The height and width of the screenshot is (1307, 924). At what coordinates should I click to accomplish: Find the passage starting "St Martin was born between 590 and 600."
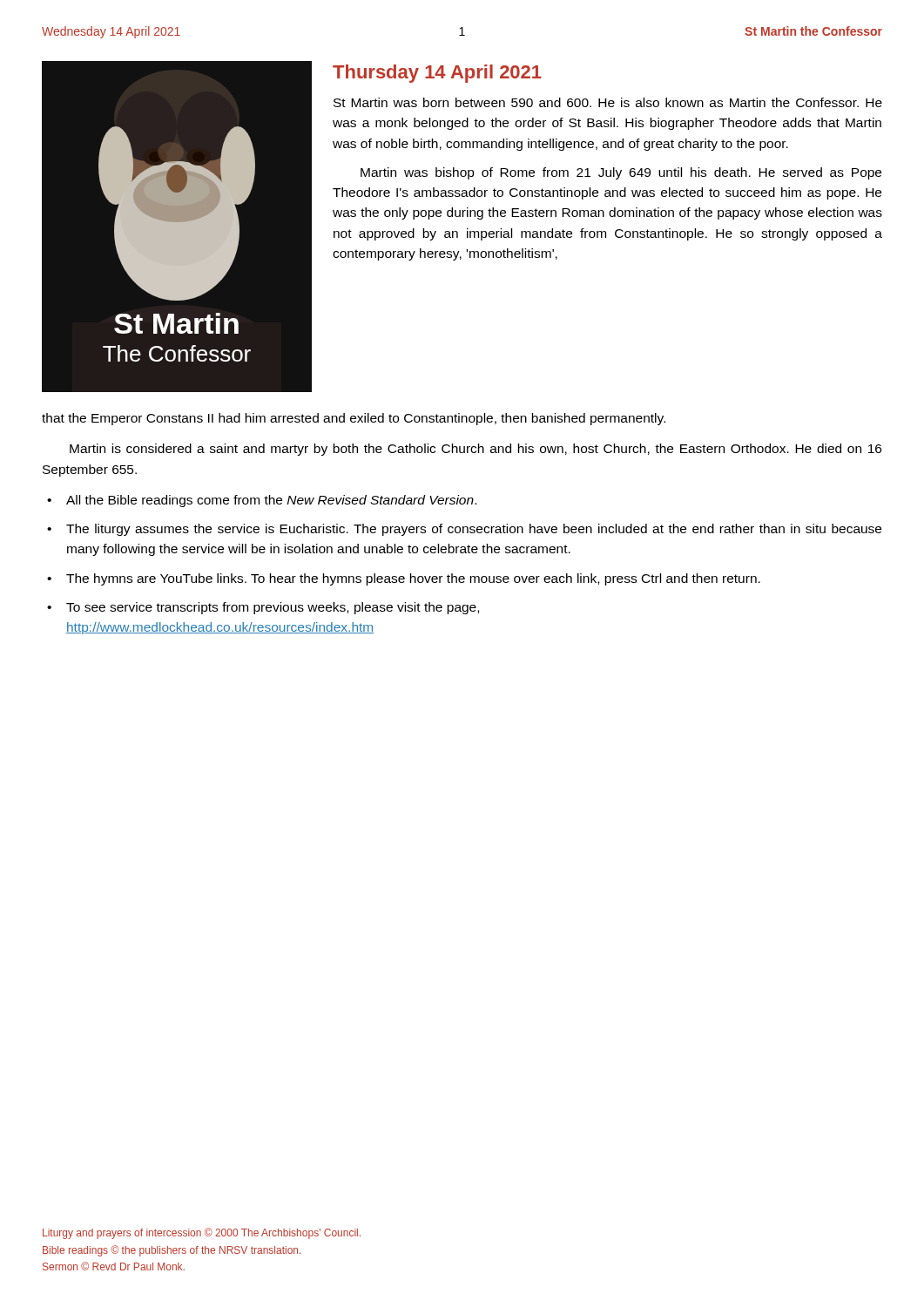(607, 123)
